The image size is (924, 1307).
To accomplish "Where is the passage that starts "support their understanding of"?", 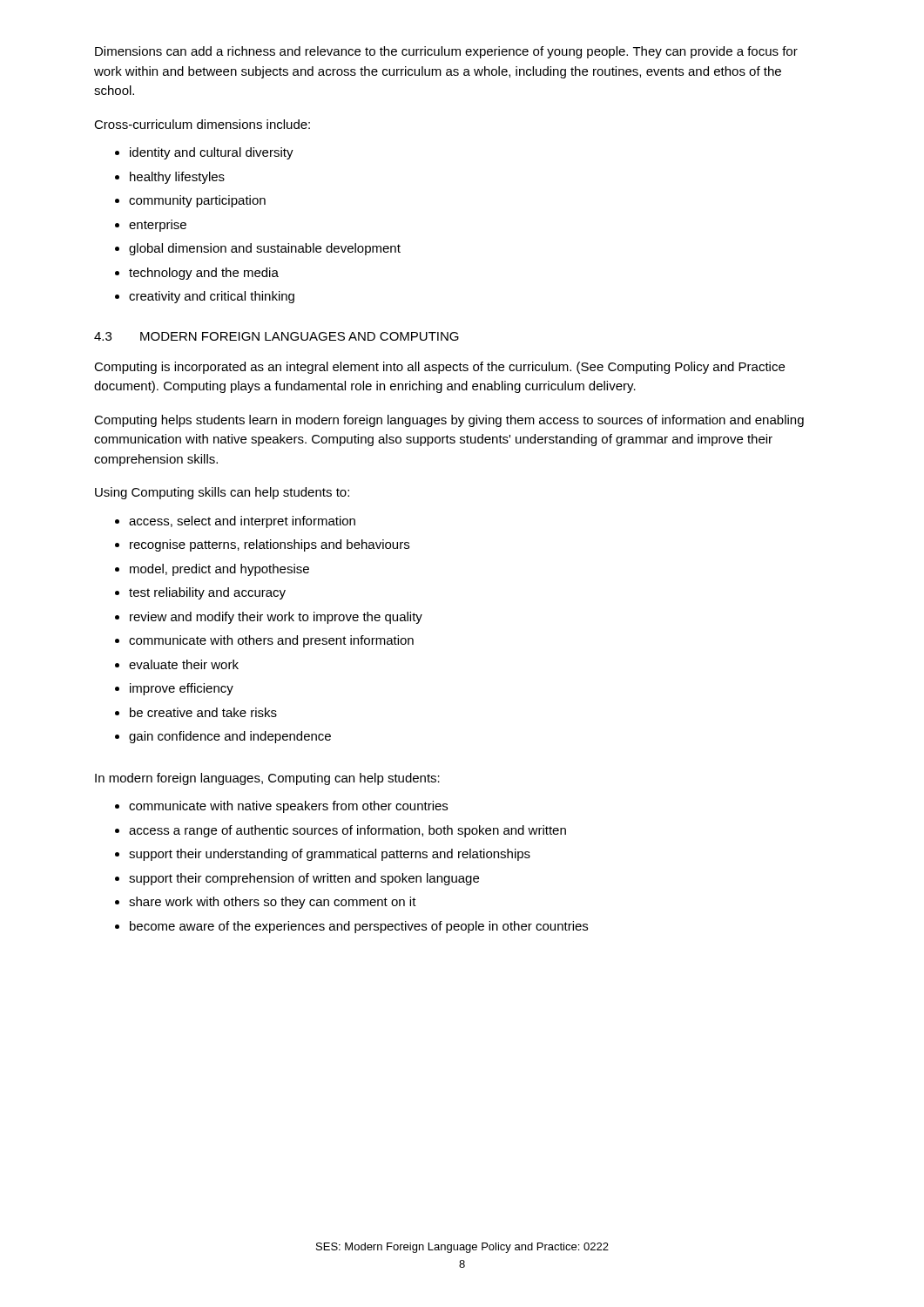I will [x=330, y=853].
